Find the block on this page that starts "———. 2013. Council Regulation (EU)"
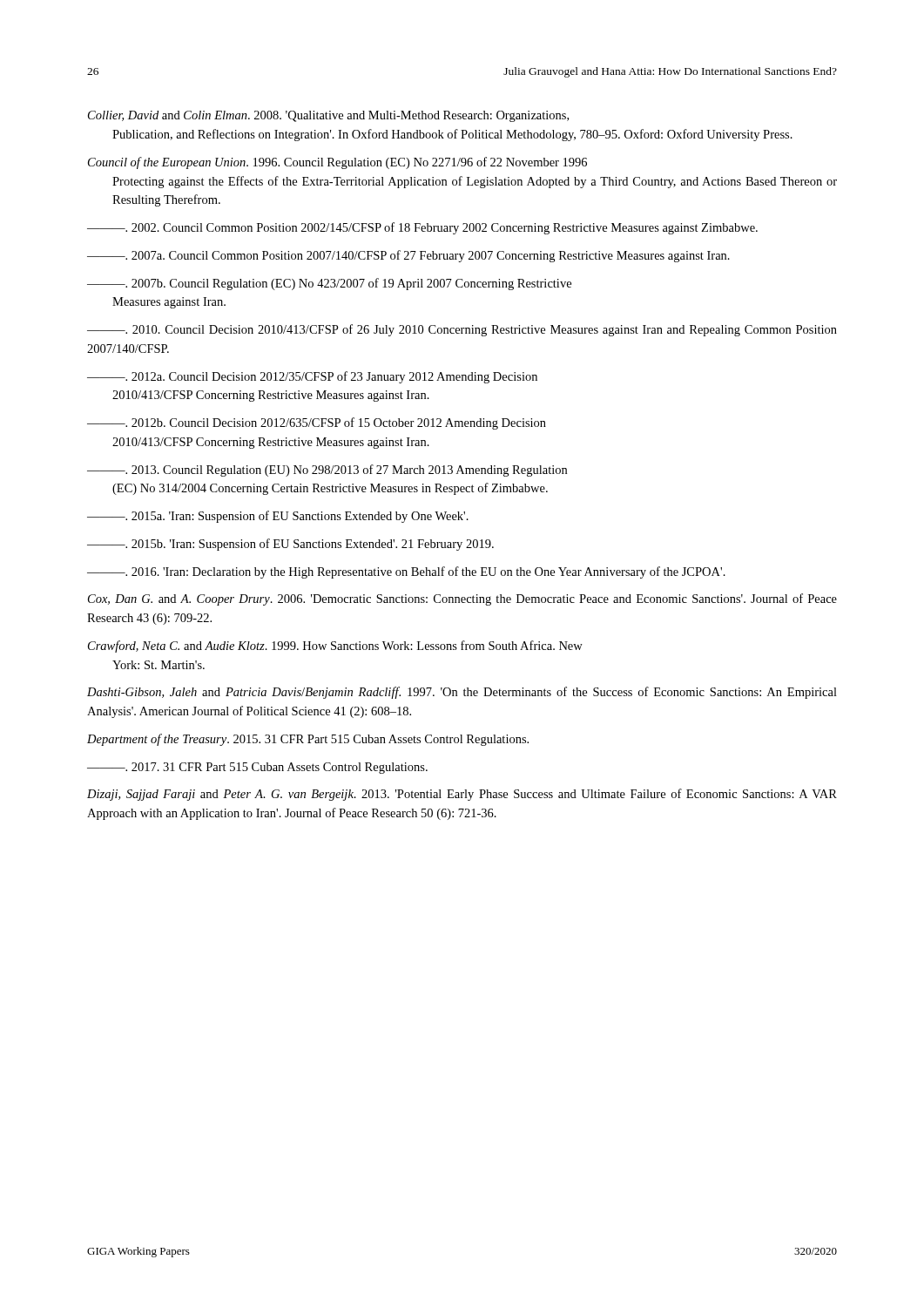924x1307 pixels. click(x=462, y=479)
